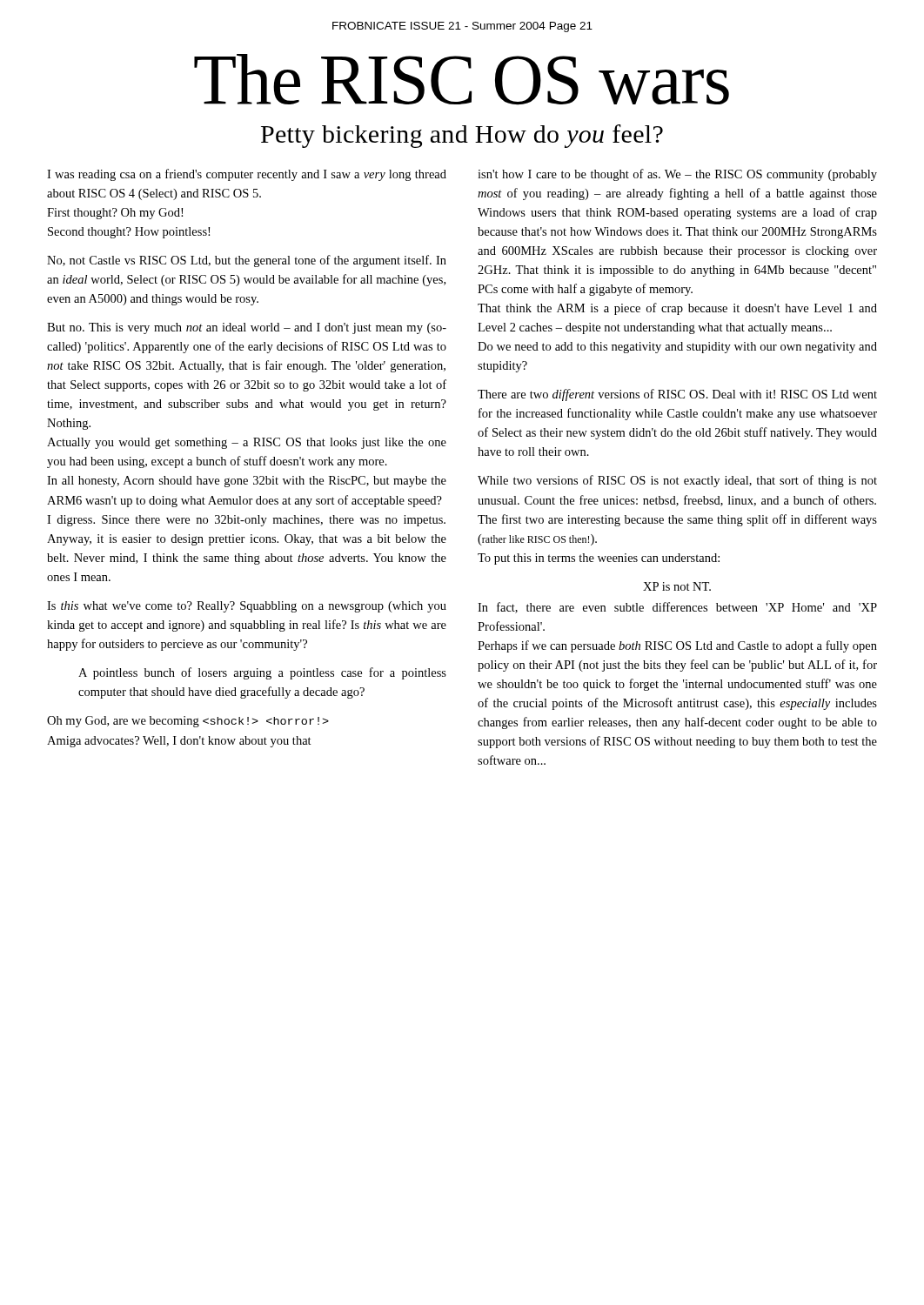Find the text block with the text "I was reading csa on a friend's"
Screen dimensions: 1305x924
247,457
